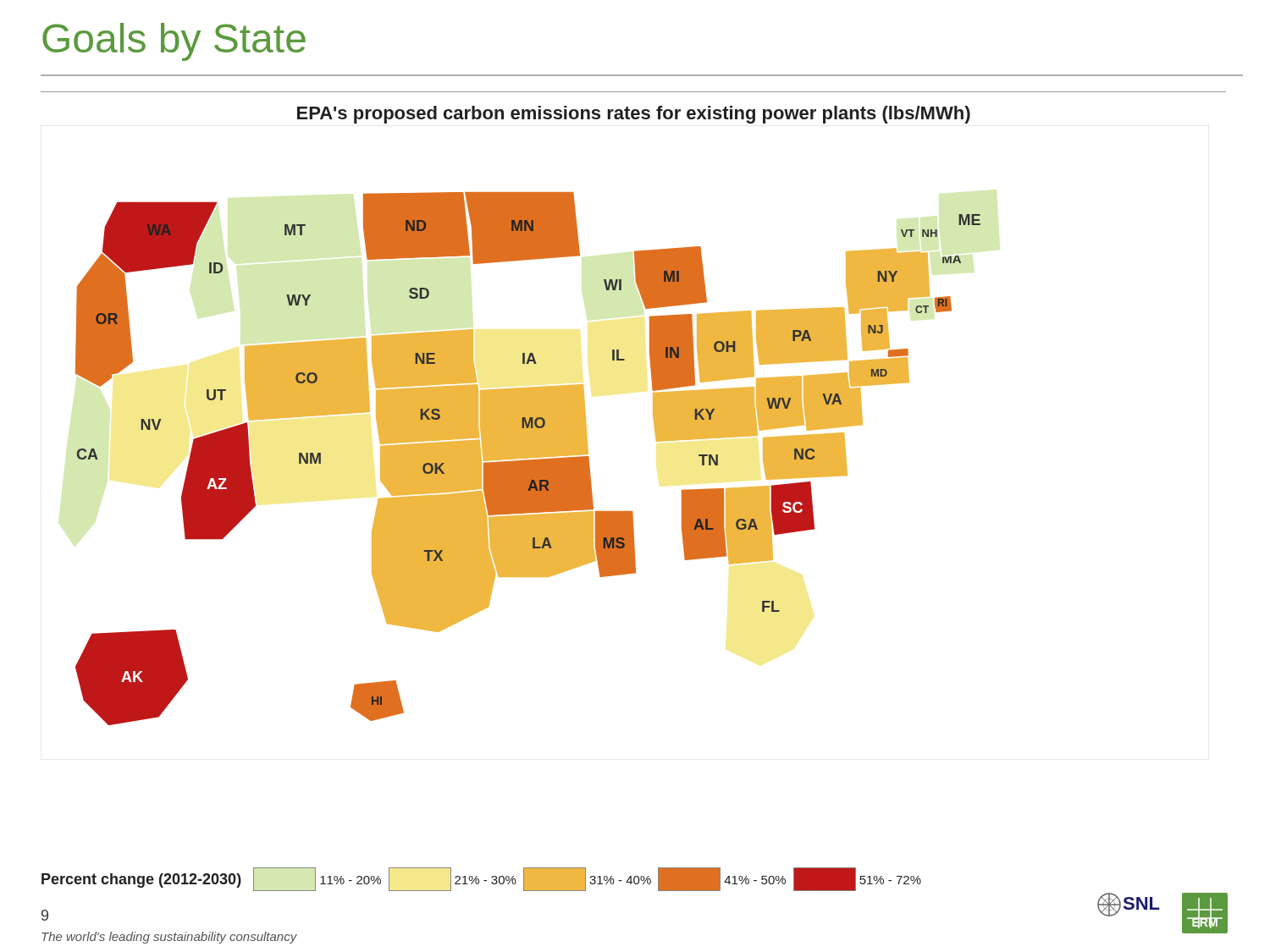Locate the text "The world's leading sustainability consultancy"
Viewport: 1270px width, 952px height.
pos(169,936)
